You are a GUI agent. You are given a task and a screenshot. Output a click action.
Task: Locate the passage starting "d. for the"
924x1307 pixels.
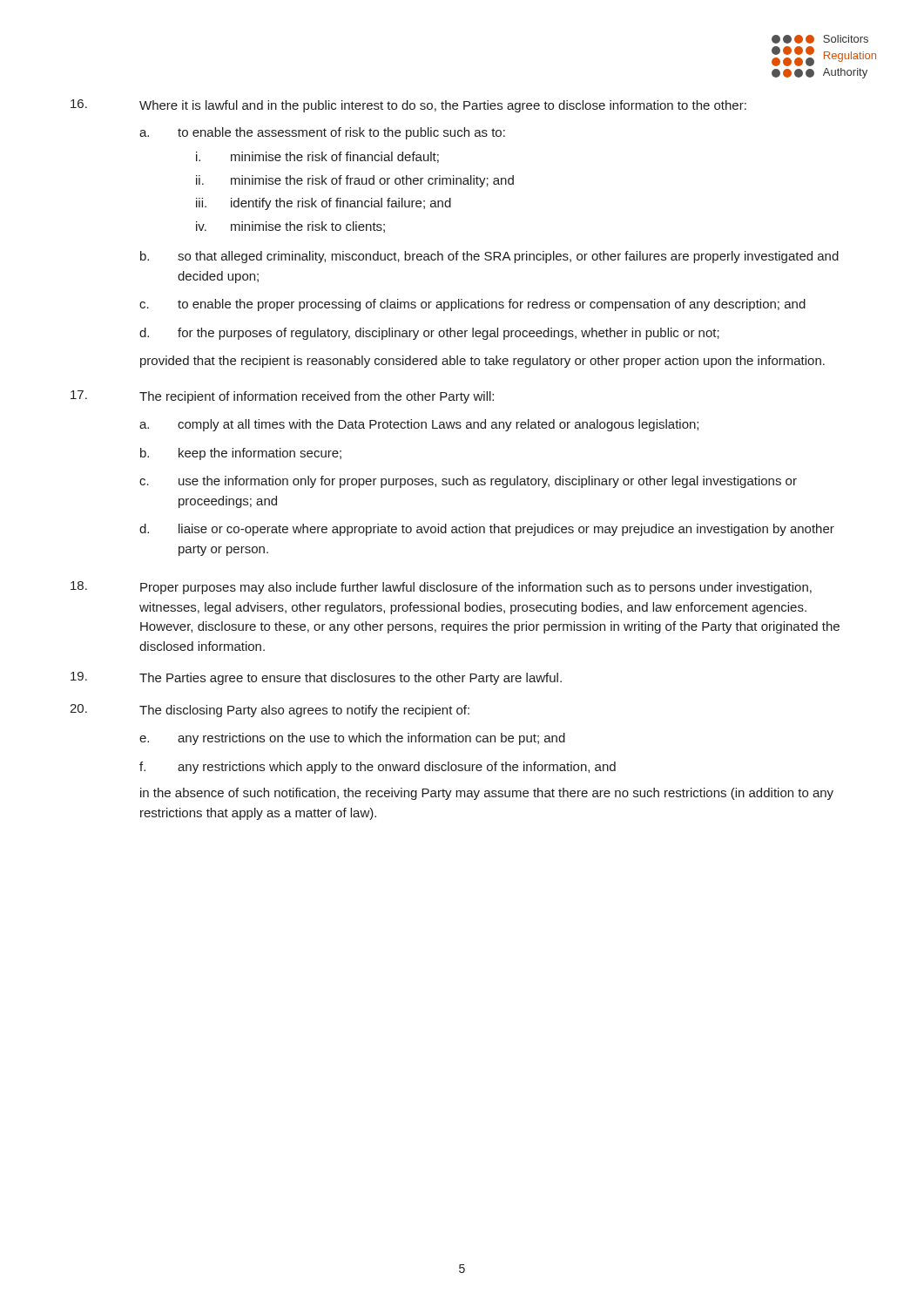click(497, 333)
